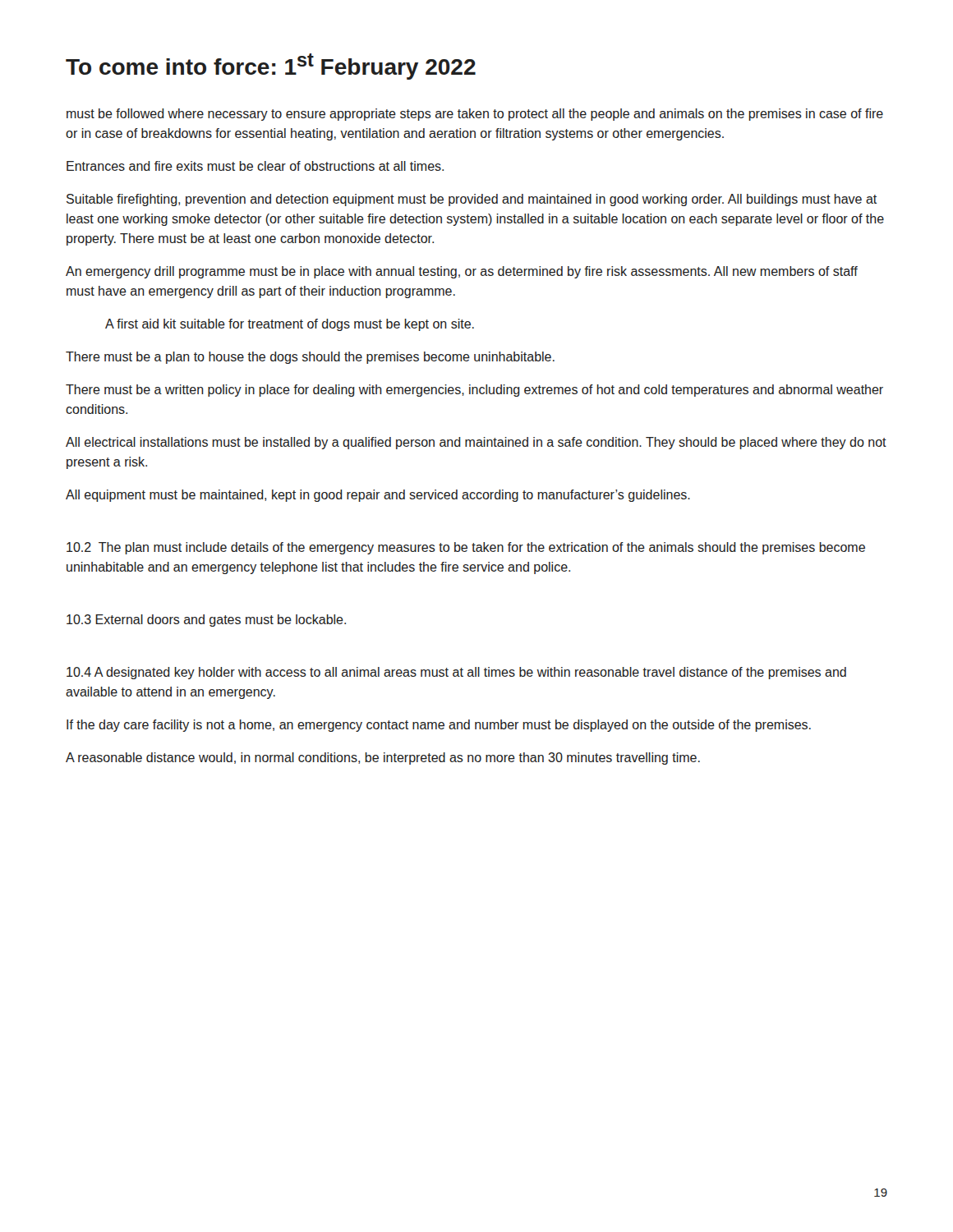This screenshot has height=1232, width=953.
Task: Point to the block beginning "A reasonable distance would, in normal"
Action: tap(383, 758)
